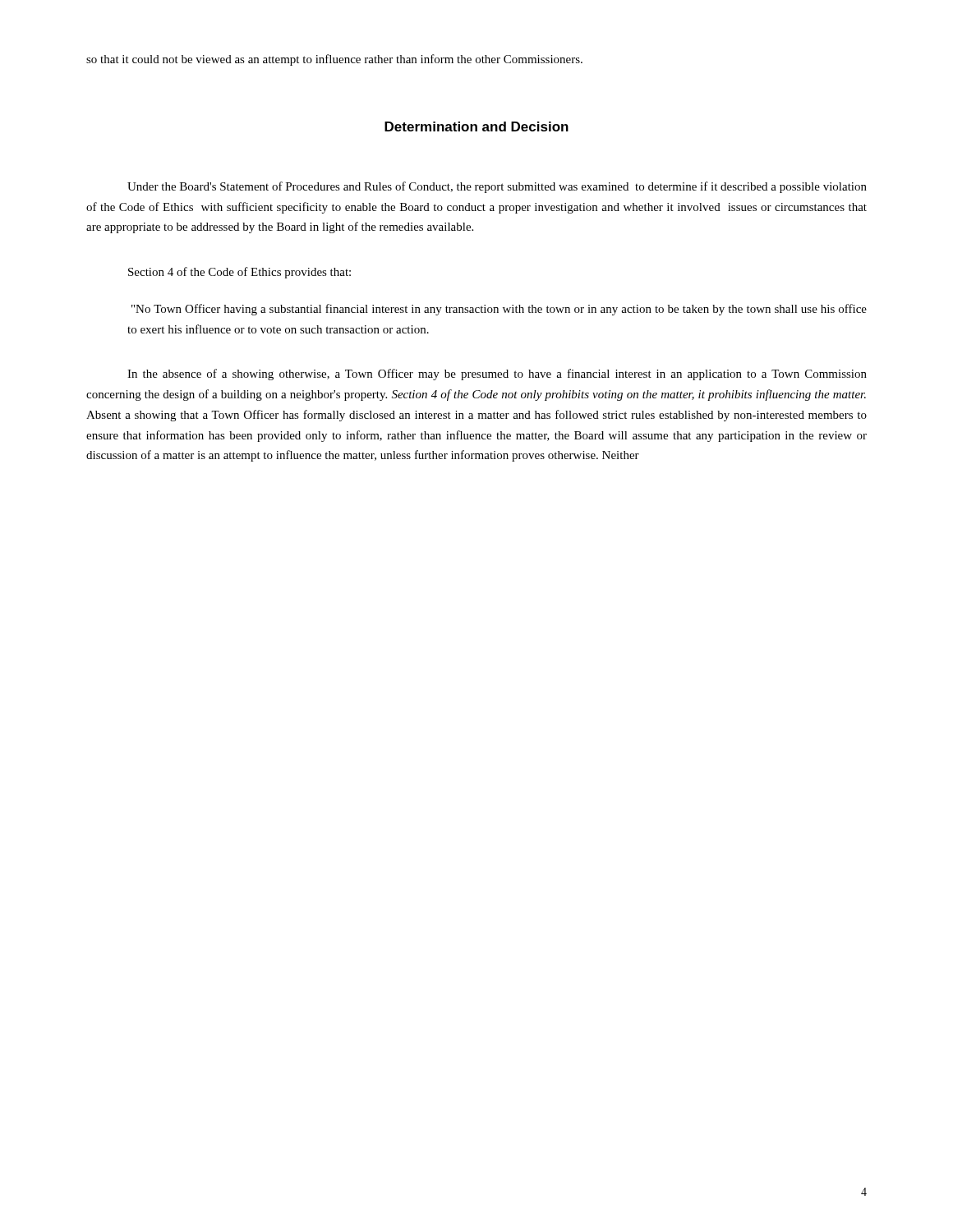Viewport: 953px width, 1232px height.
Task: Point to the block beginning ""No Town Officer having a"
Action: click(x=497, y=319)
